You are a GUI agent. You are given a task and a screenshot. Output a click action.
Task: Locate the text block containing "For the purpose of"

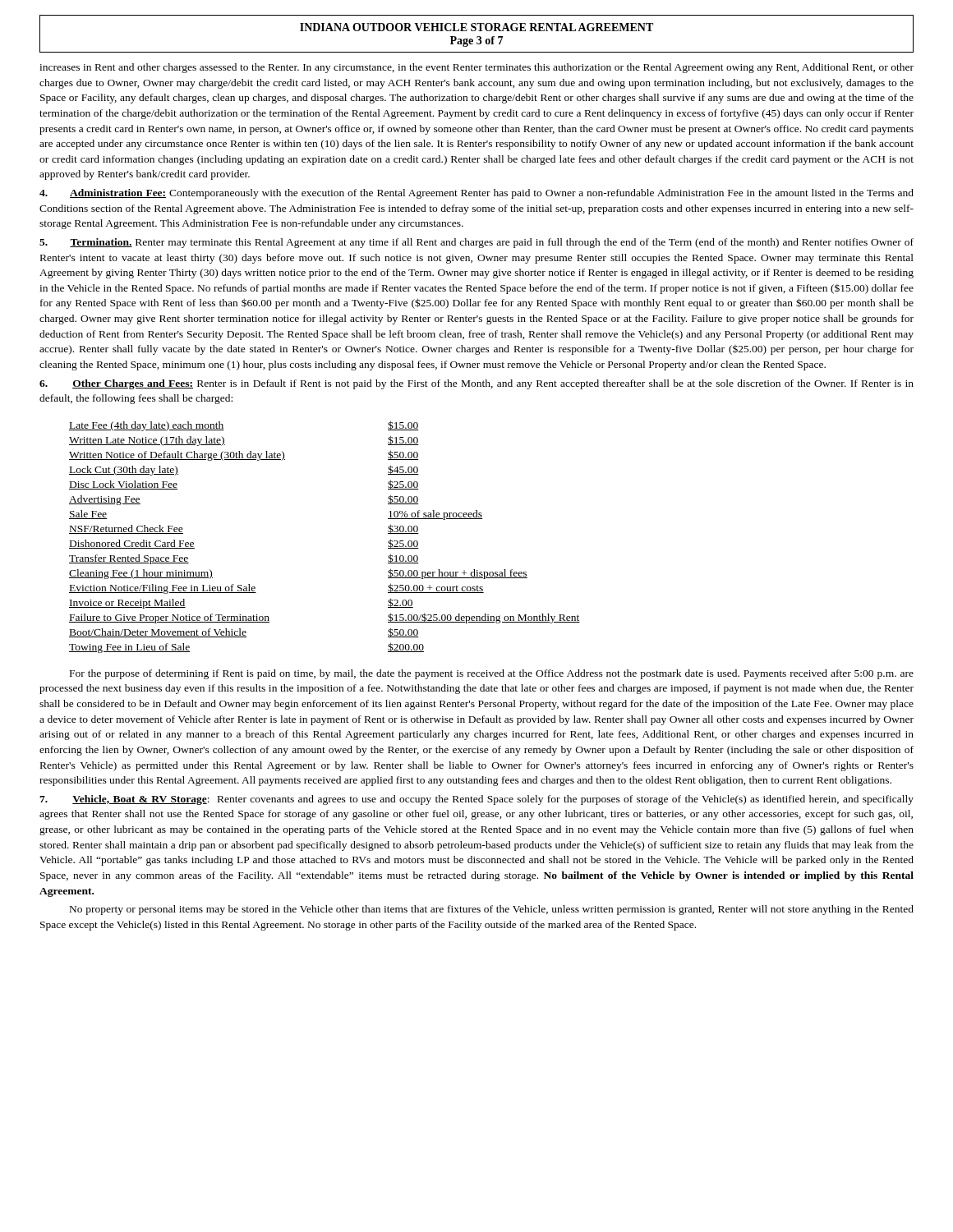[x=476, y=726]
